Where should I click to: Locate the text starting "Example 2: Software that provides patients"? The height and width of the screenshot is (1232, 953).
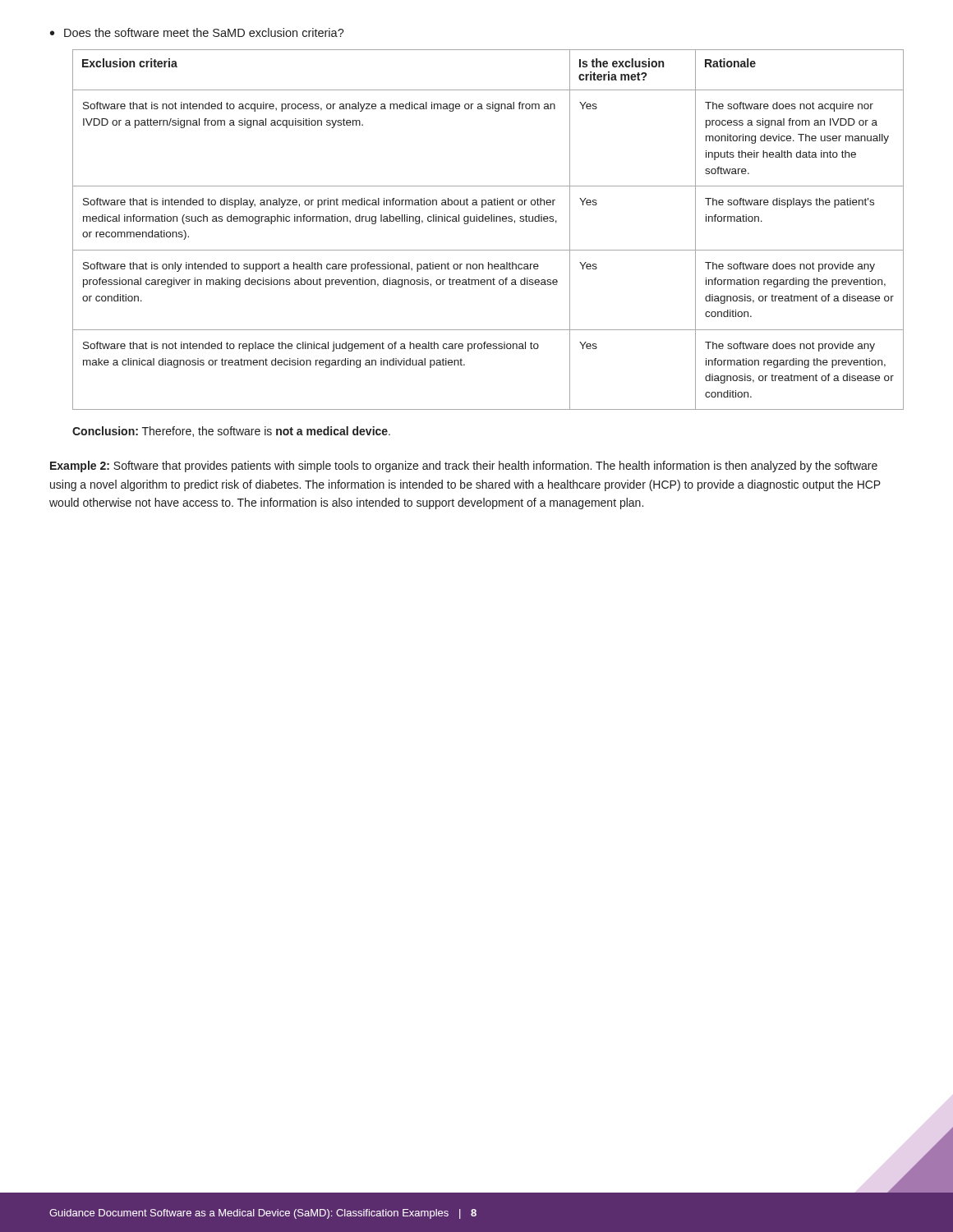click(x=465, y=484)
